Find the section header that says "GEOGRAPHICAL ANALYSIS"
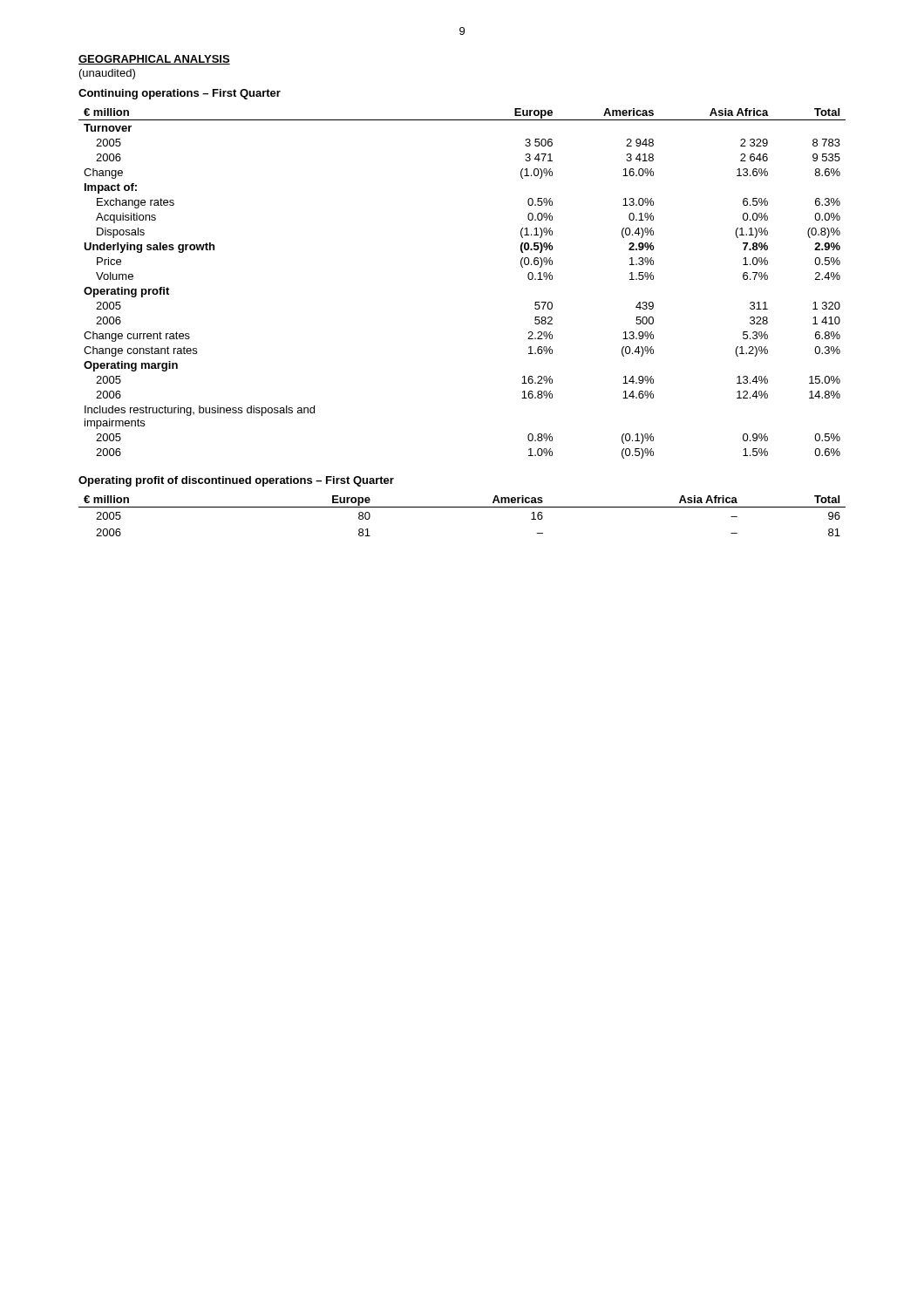924x1308 pixels. pyautogui.click(x=154, y=59)
